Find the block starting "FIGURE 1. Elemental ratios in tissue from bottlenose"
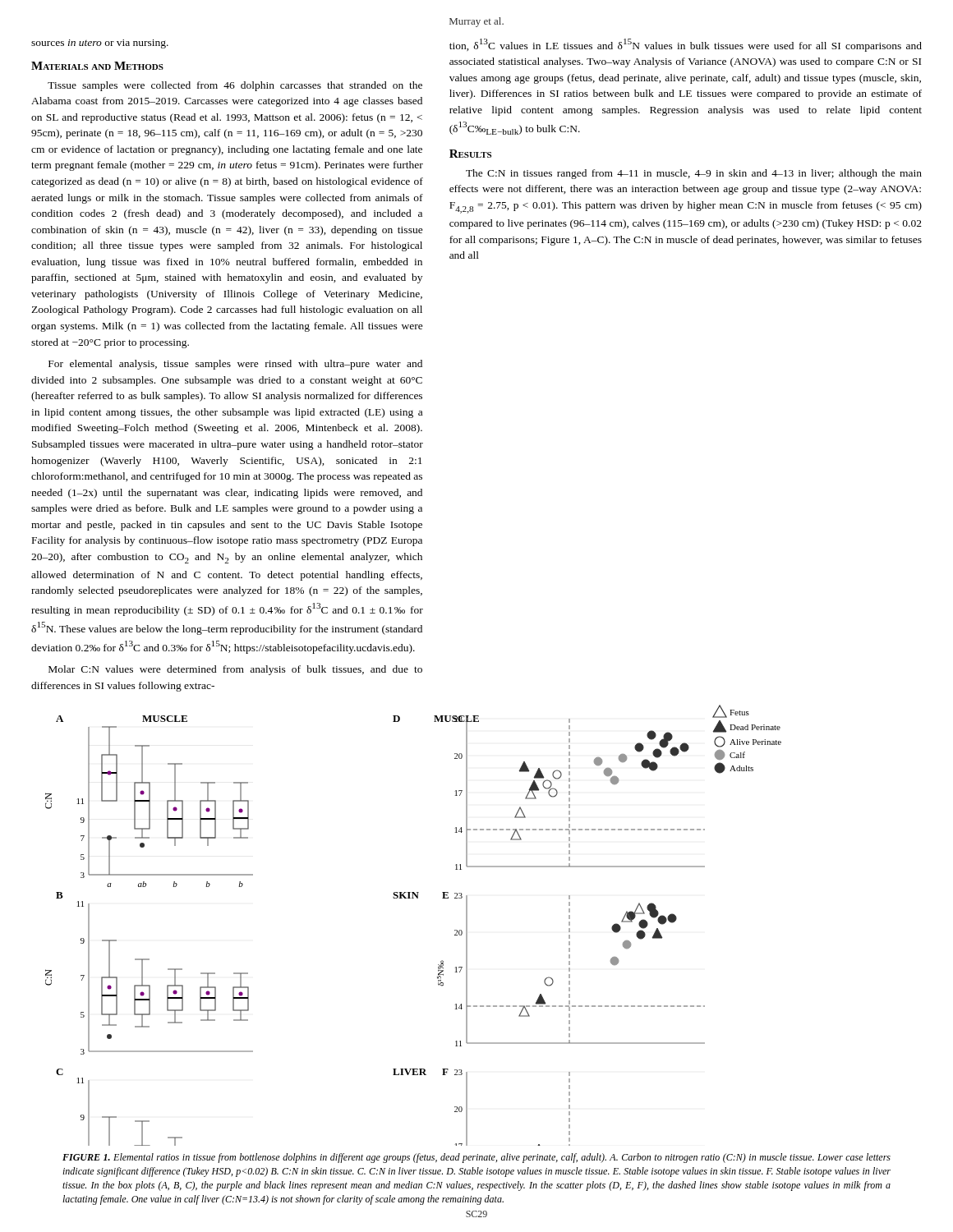 pyautogui.click(x=476, y=1178)
